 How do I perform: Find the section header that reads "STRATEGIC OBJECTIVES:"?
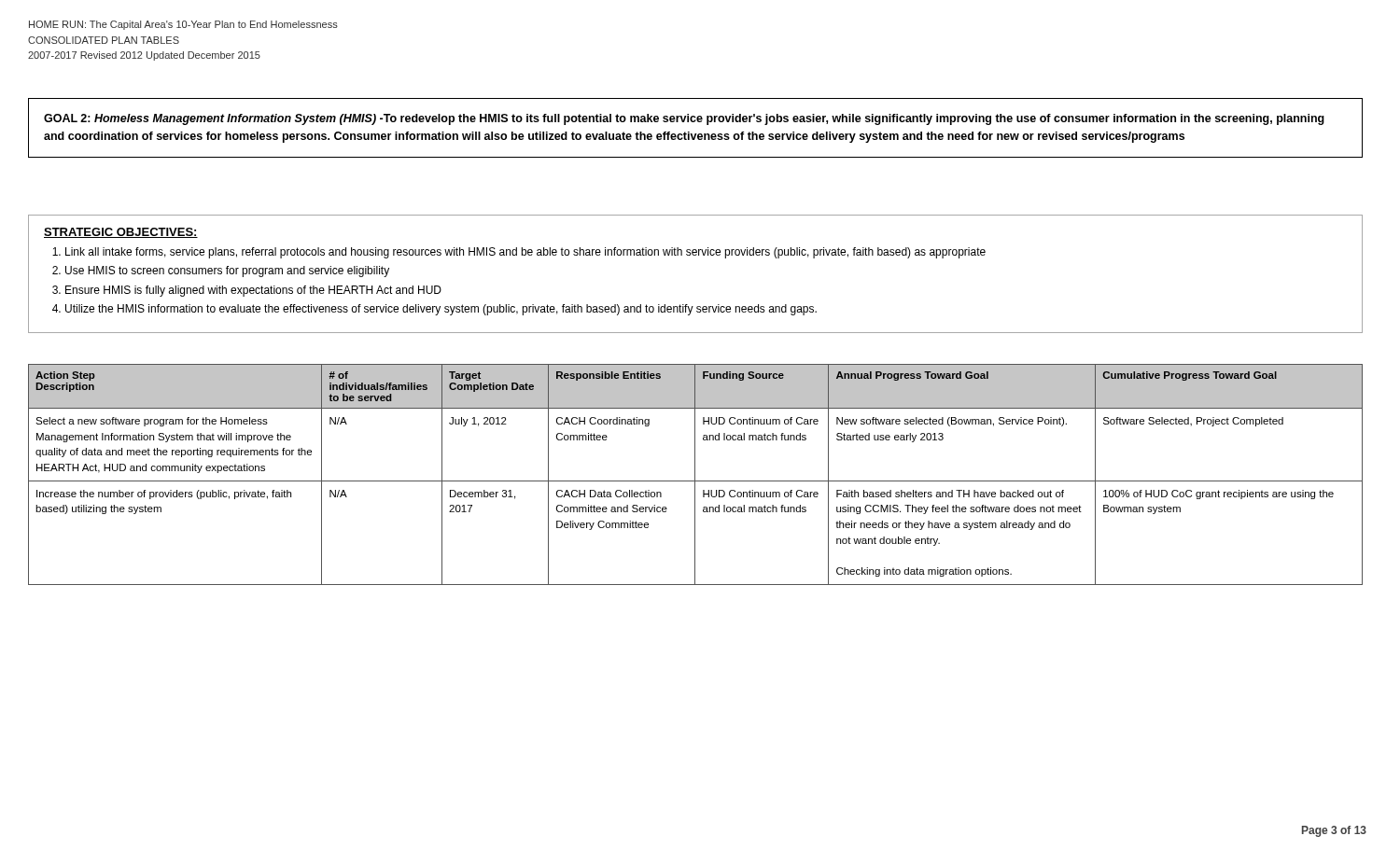tap(121, 232)
